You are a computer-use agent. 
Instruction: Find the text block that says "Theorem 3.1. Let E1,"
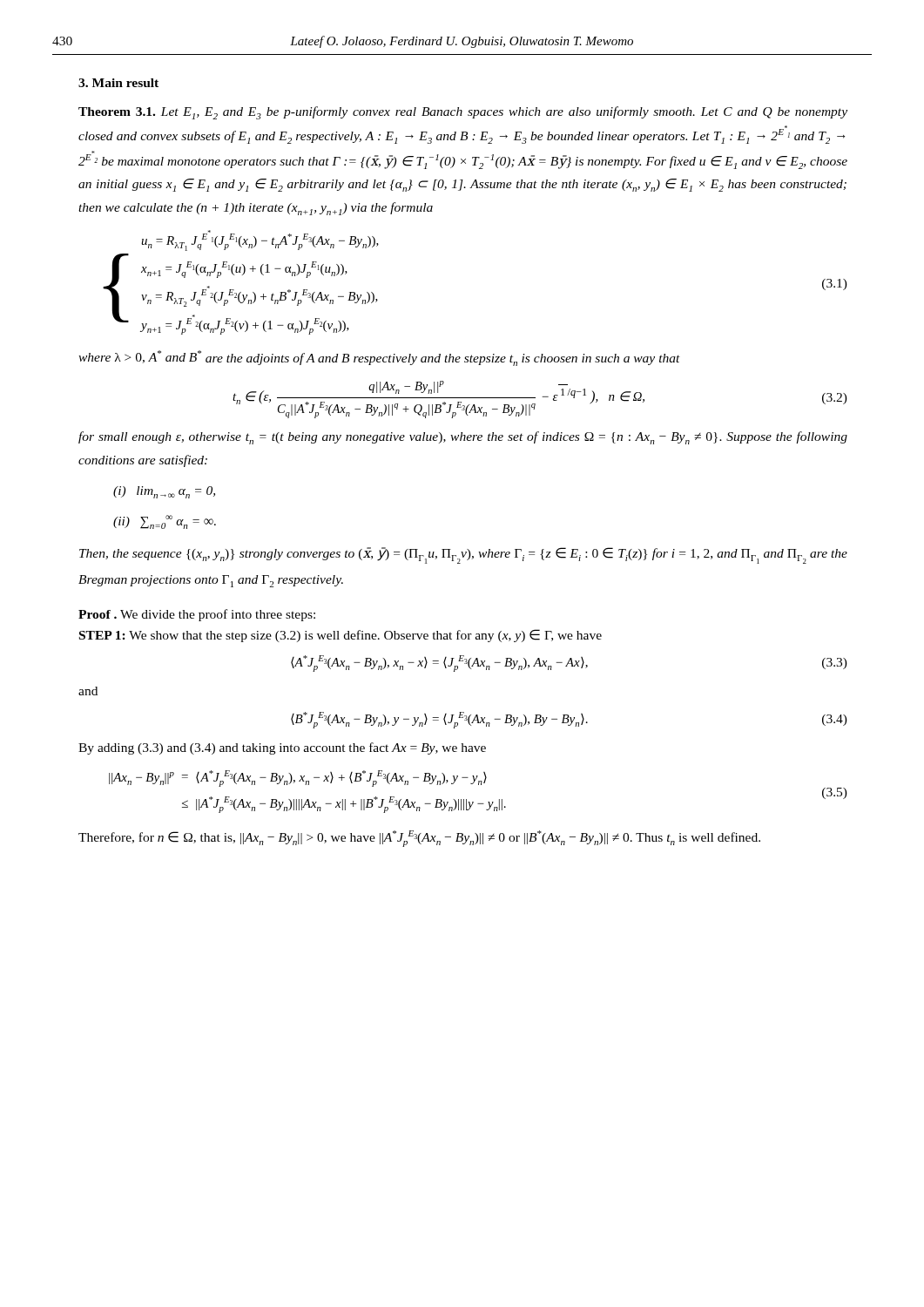click(463, 160)
